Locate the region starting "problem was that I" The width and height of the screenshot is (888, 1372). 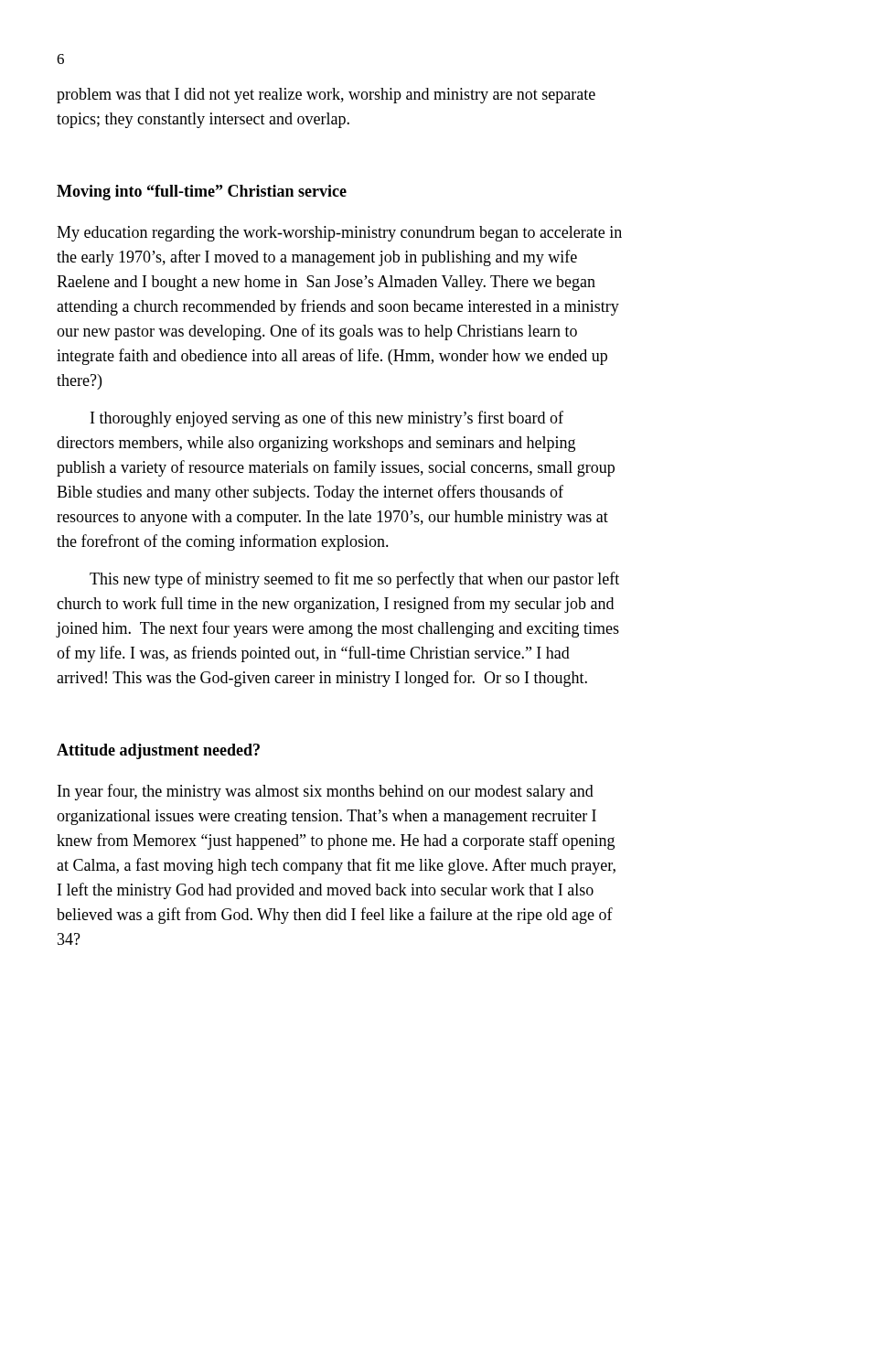[x=340, y=107]
